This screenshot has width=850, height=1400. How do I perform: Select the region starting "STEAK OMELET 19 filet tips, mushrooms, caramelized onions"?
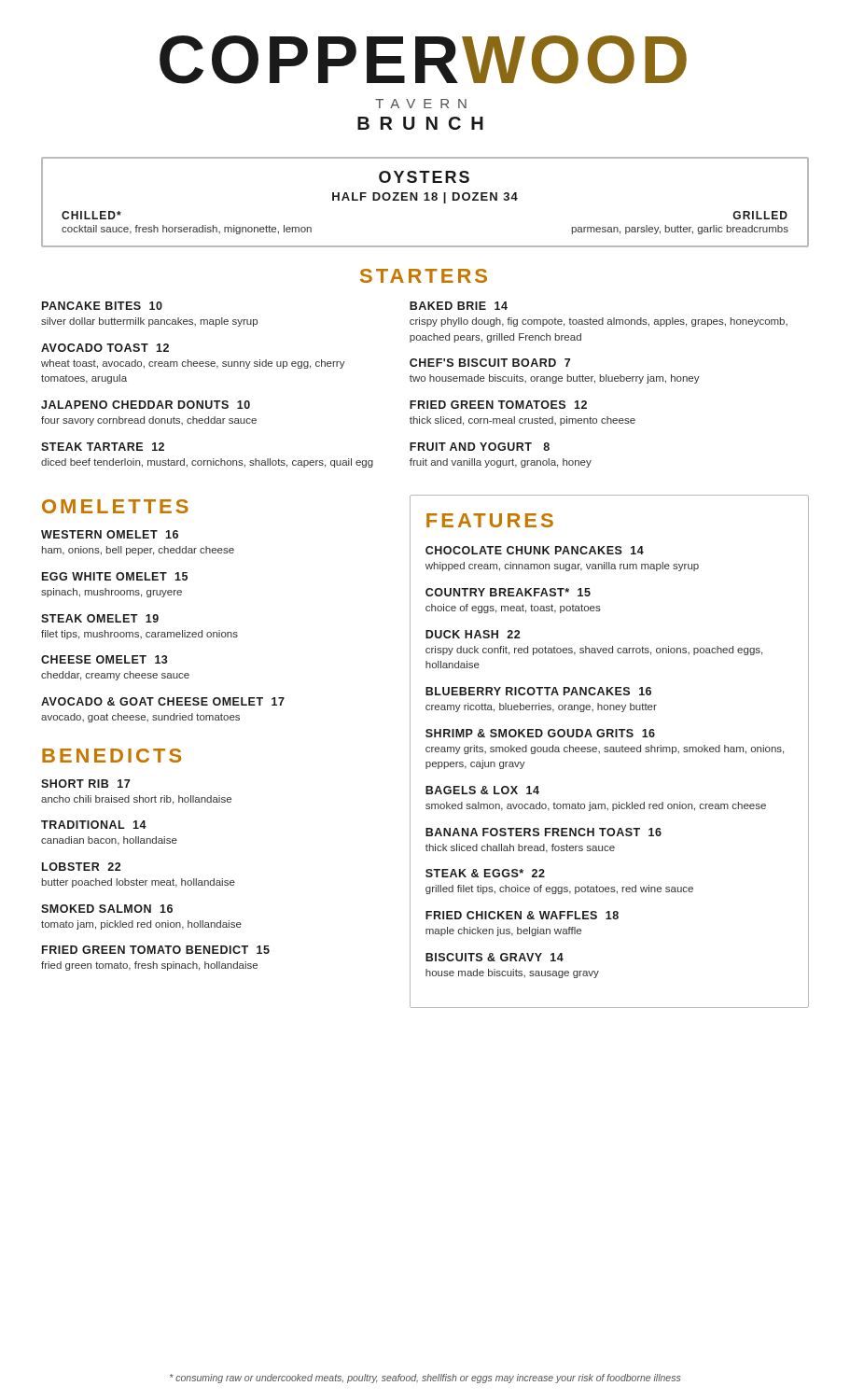tap(211, 627)
